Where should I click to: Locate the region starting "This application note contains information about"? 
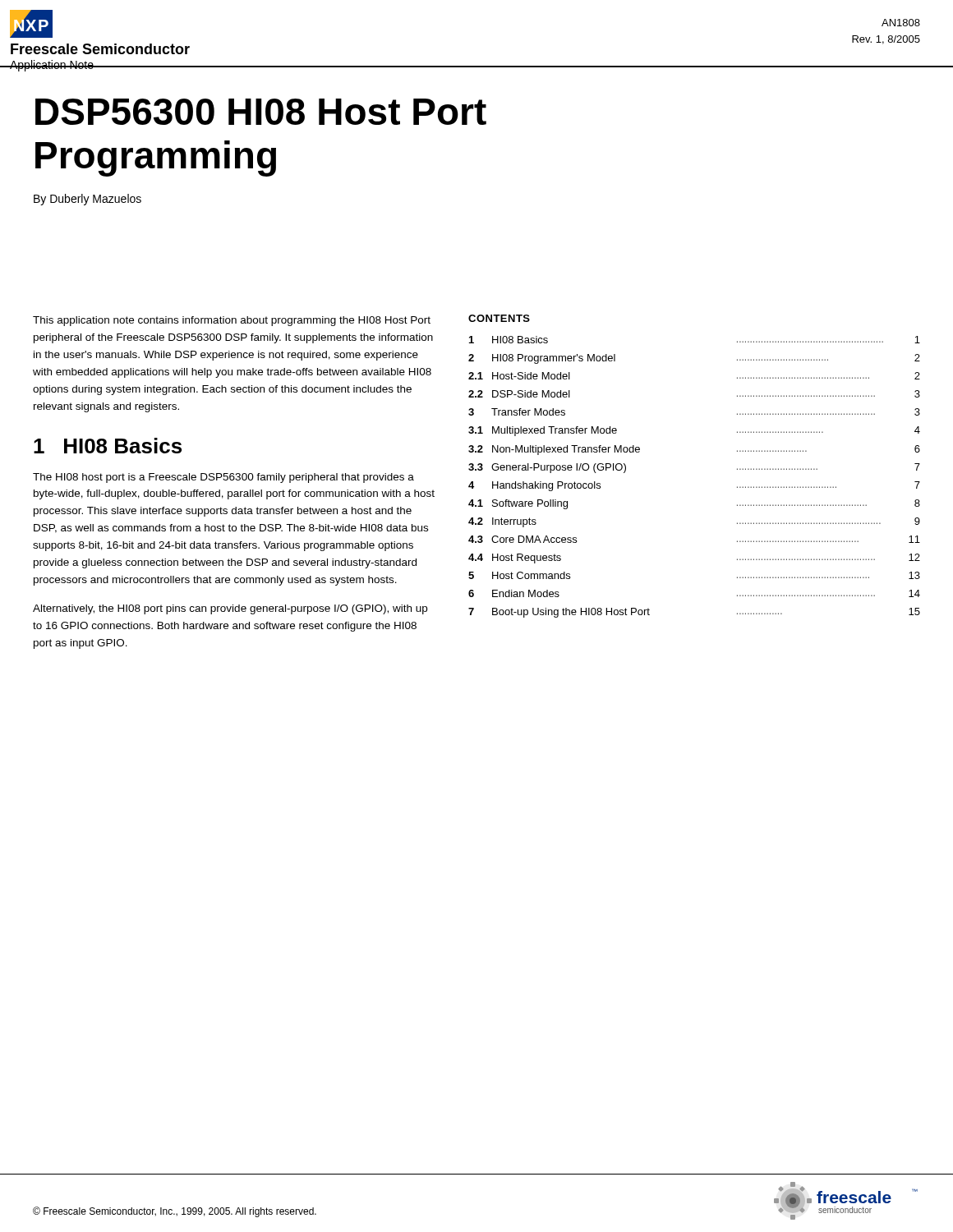pos(233,363)
